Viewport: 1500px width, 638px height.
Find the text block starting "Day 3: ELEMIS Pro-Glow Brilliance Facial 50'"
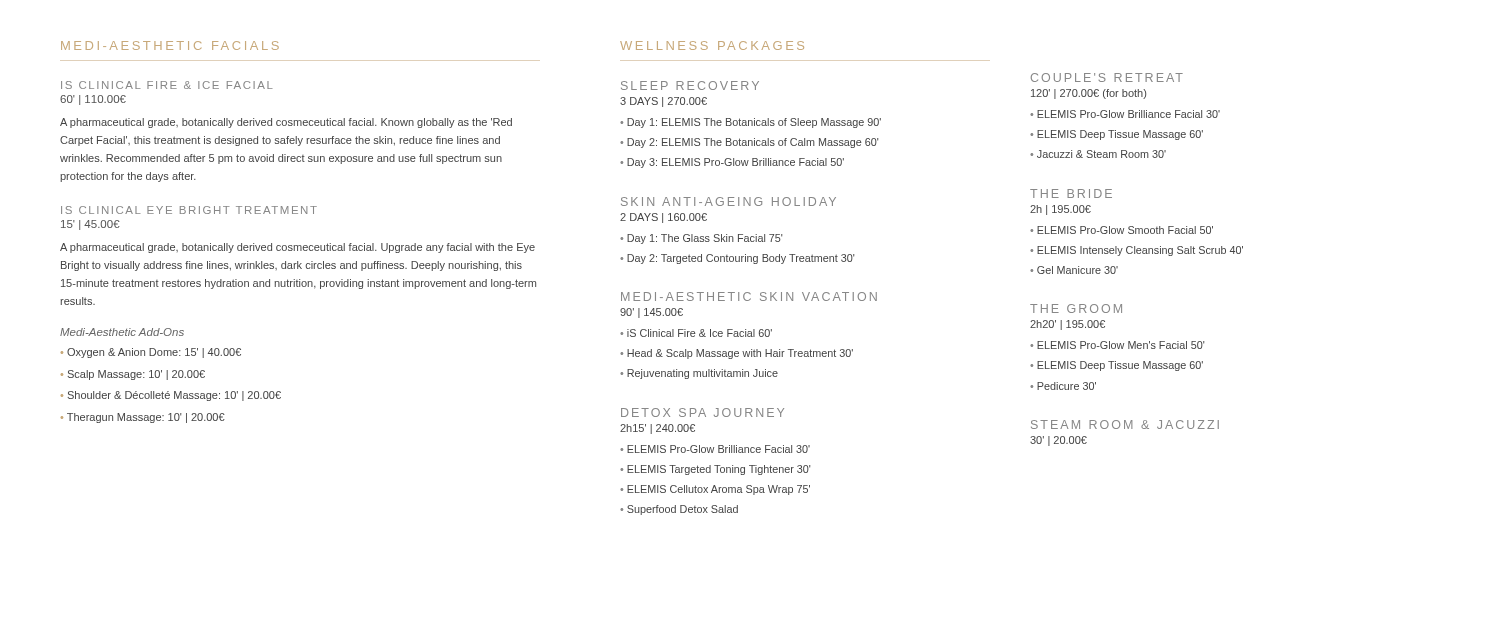click(x=805, y=162)
